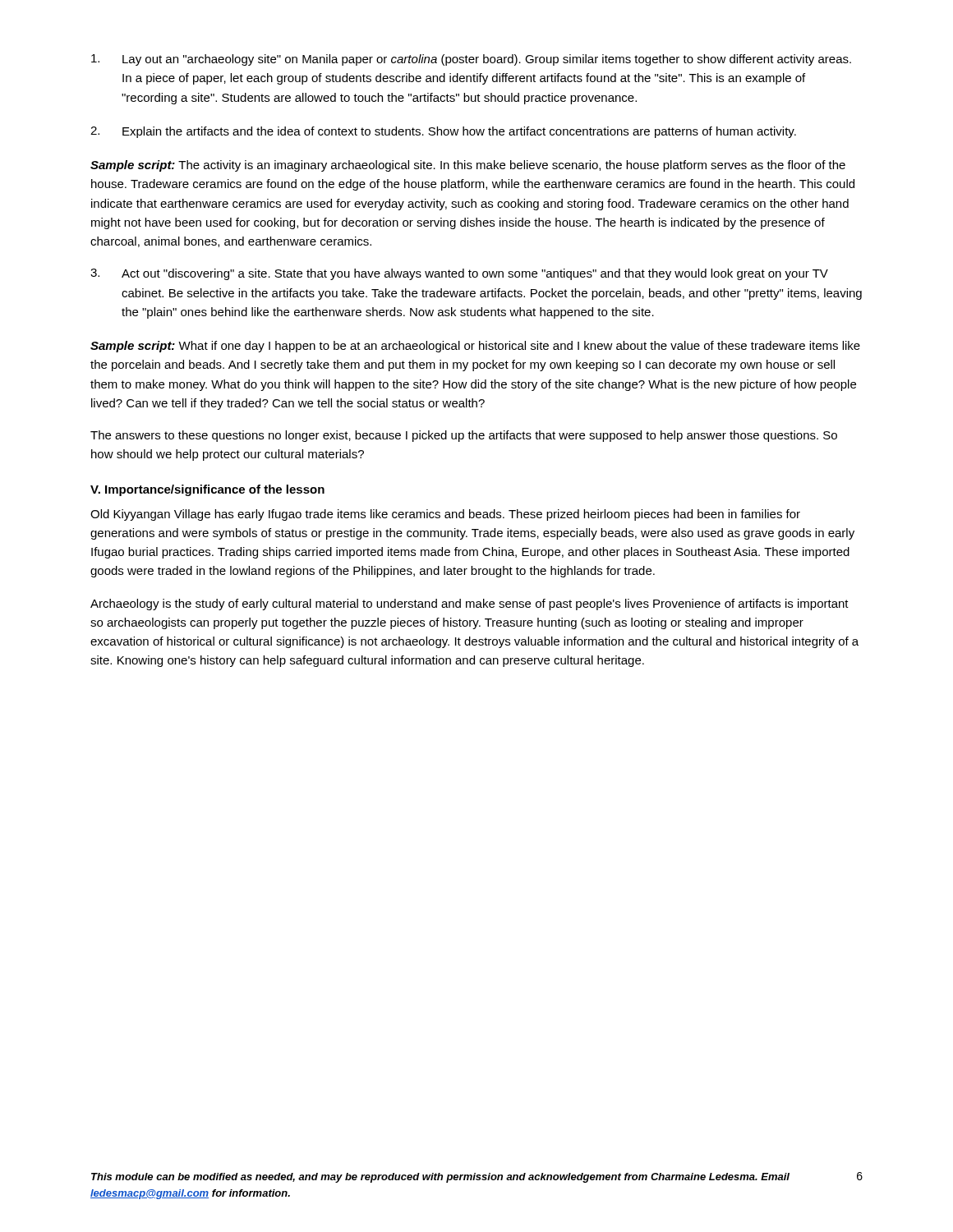Locate the text block starting "Sample script: What if"
Viewport: 953px width, 1232px height.
point(475,374)
